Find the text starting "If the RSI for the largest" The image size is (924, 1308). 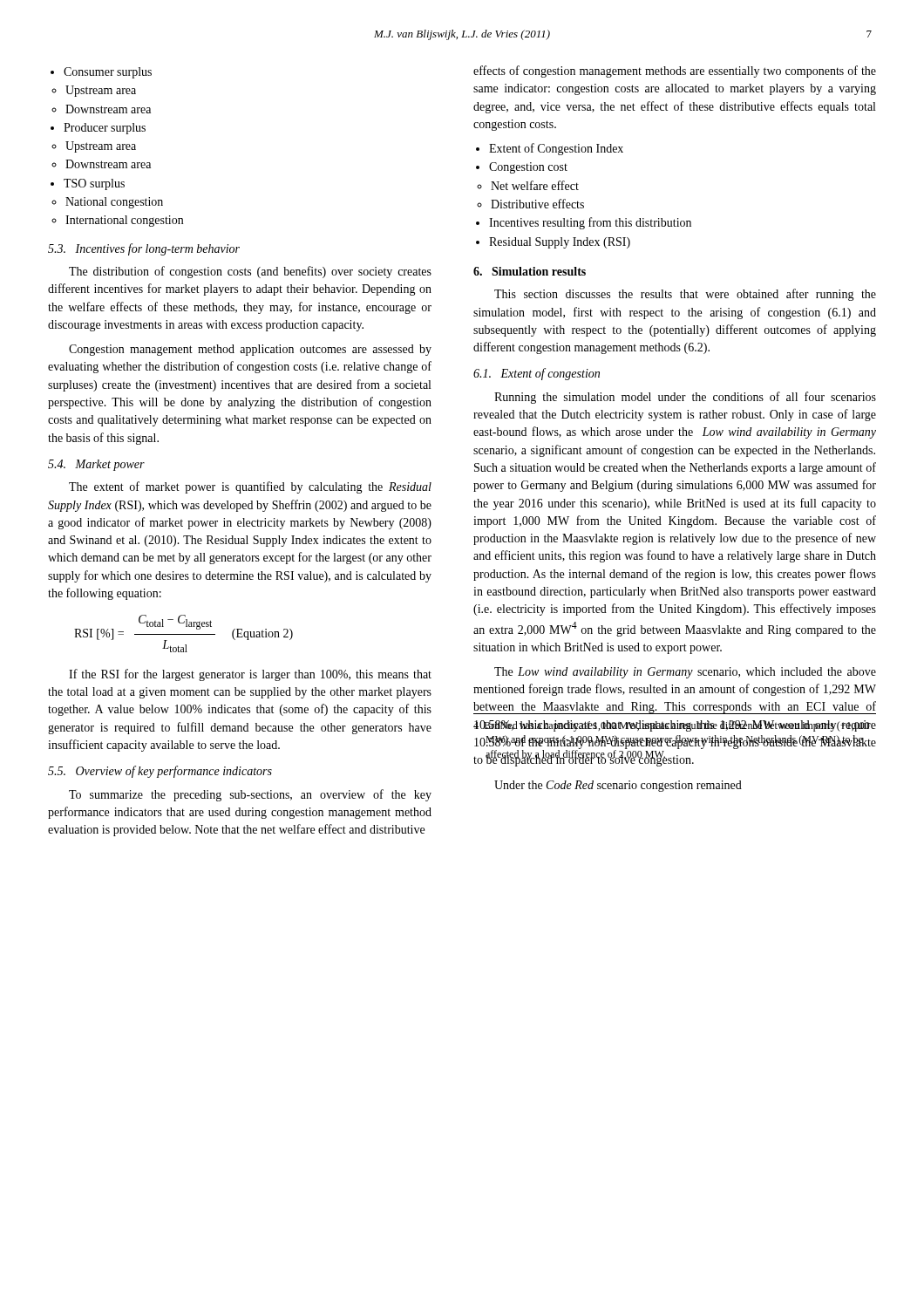click(240, 710)
